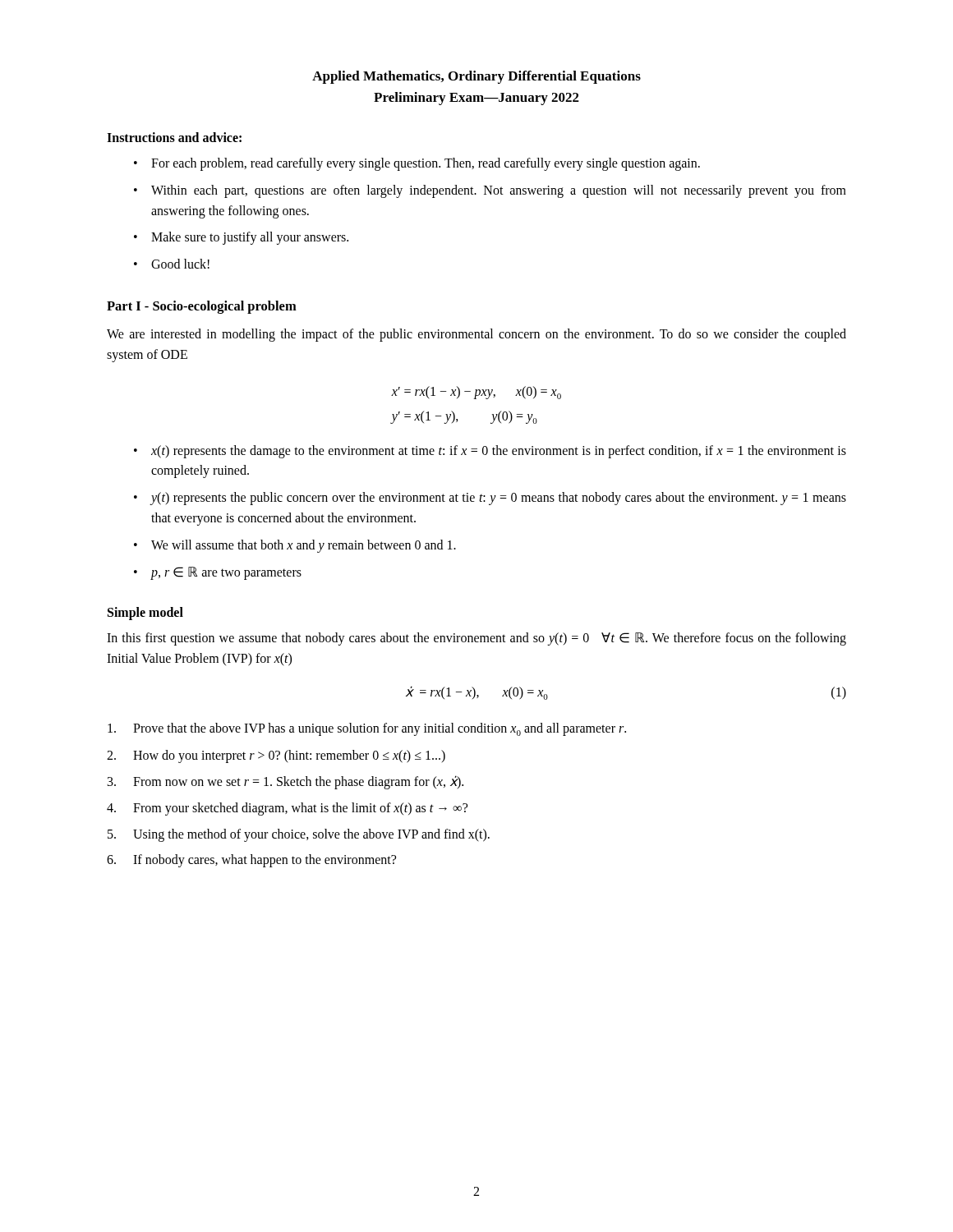Click on the list item that says "Prove that the above IVP"
953x1232 pixels.
click(x=367, y=729)
